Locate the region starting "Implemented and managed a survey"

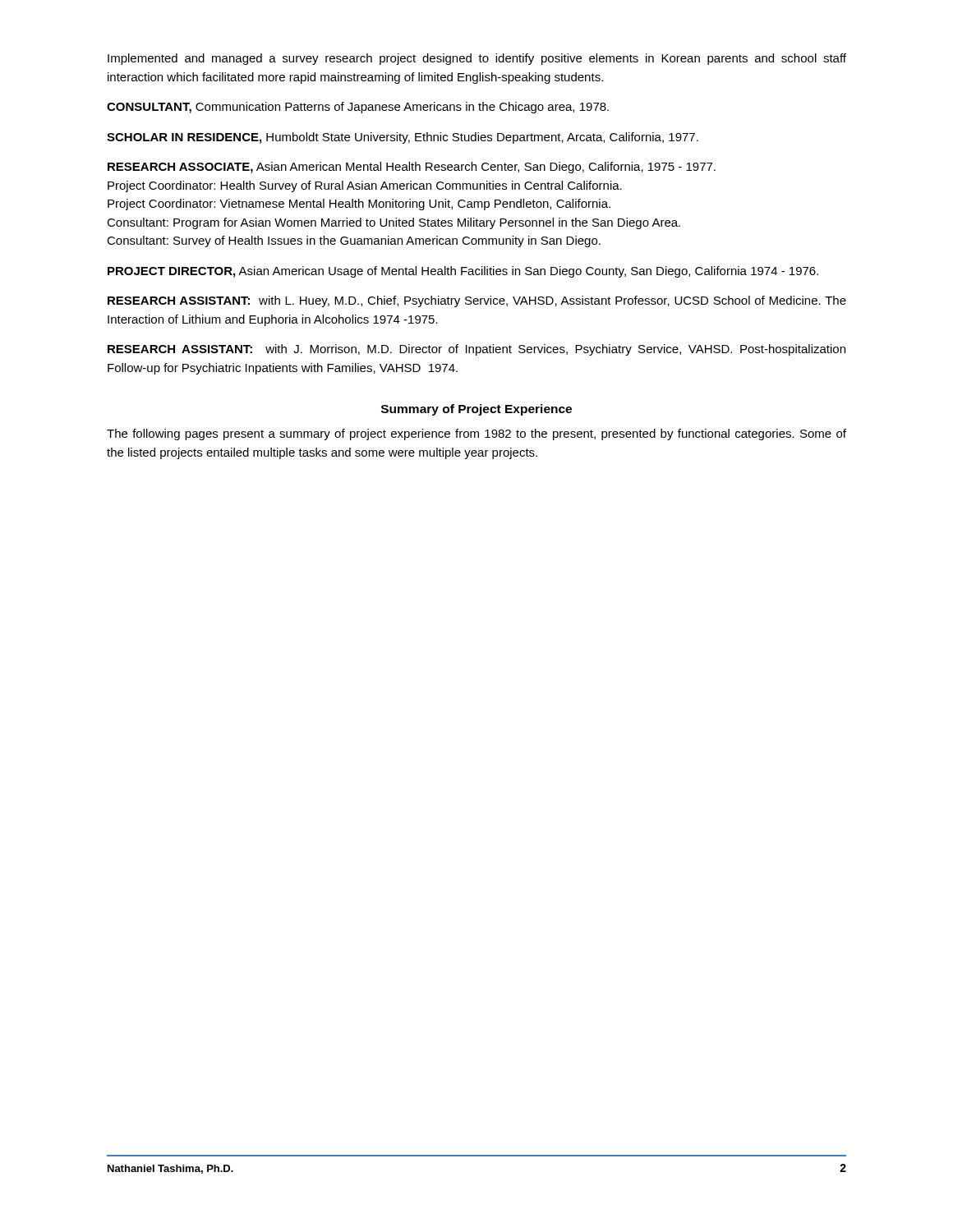(476, 67)
